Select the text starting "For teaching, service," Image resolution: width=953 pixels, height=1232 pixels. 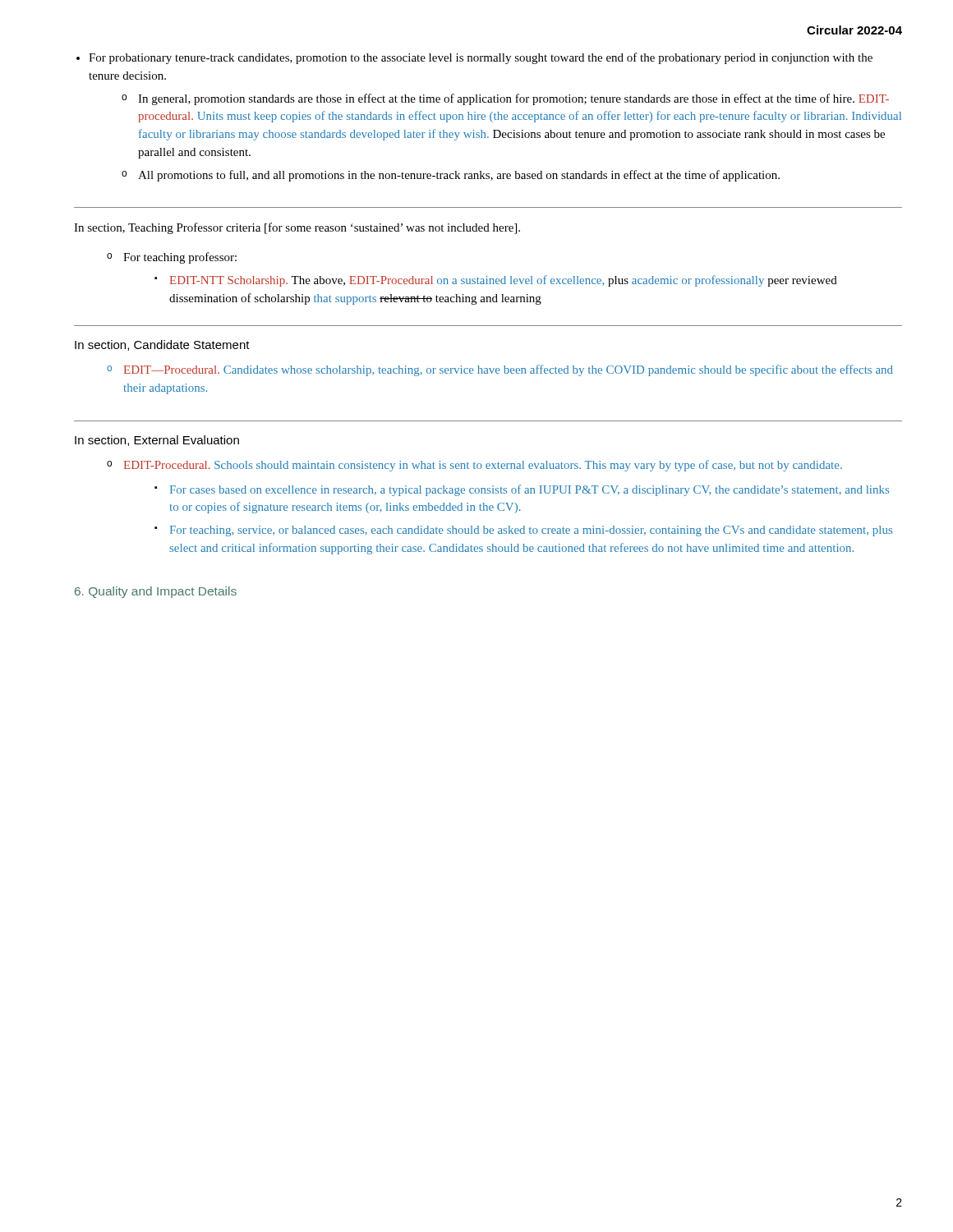(x=531, y=539)
